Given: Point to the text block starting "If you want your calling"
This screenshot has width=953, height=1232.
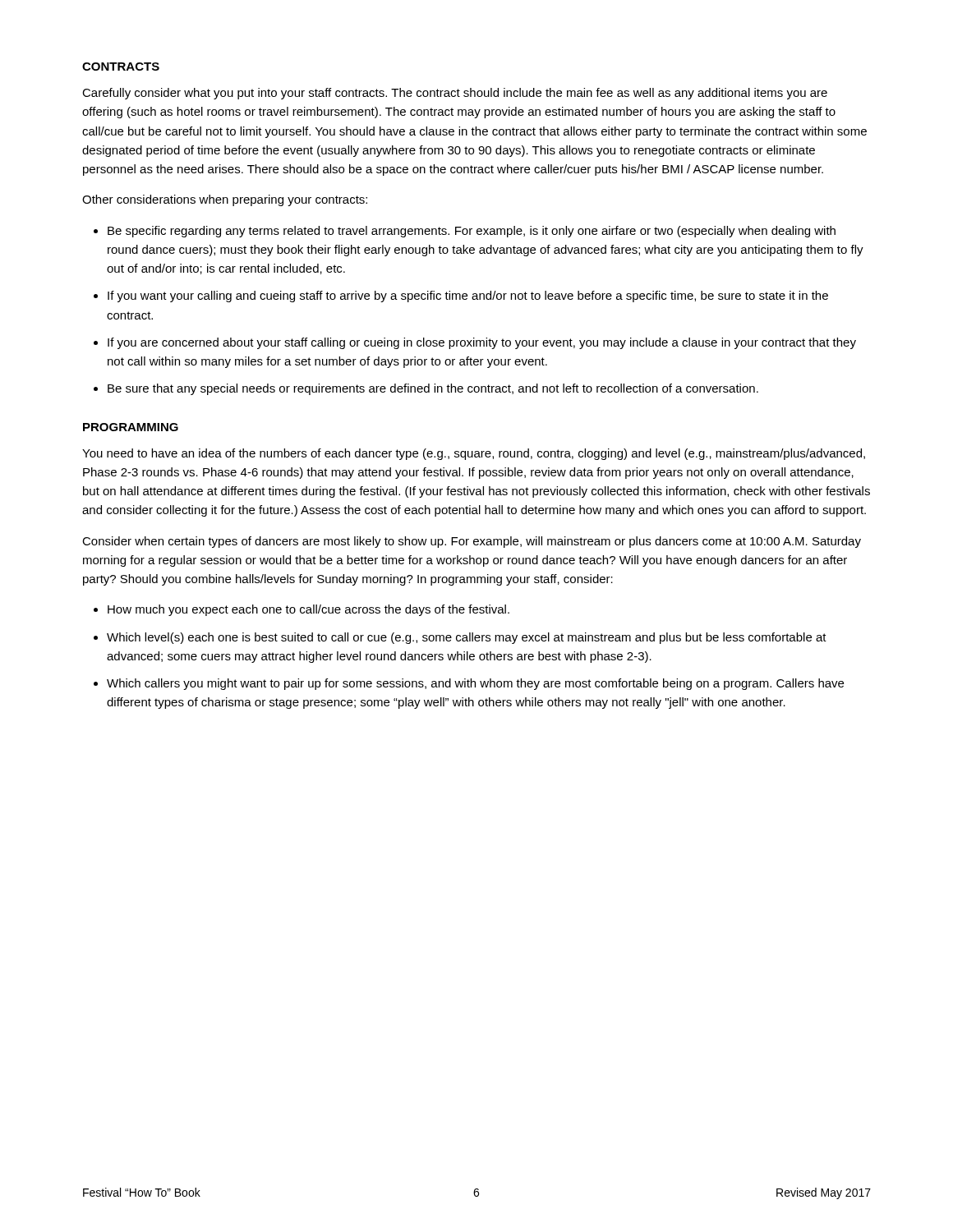Looking at the screenshot, I should pyautogui.click(x=468, y=305).
